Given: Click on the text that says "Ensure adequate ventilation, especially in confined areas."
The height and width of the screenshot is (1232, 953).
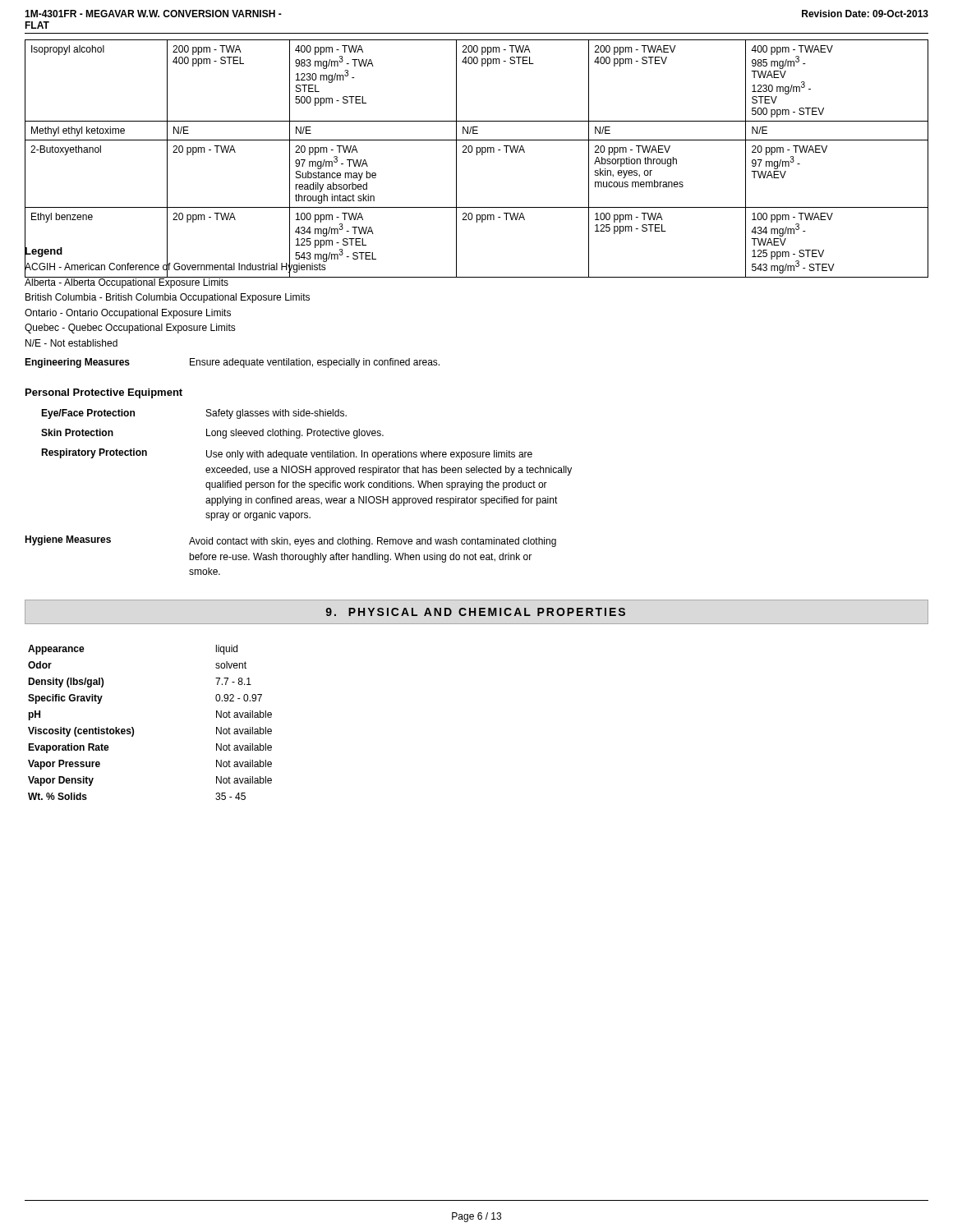Looking at the screenshot, I should 315,362.
